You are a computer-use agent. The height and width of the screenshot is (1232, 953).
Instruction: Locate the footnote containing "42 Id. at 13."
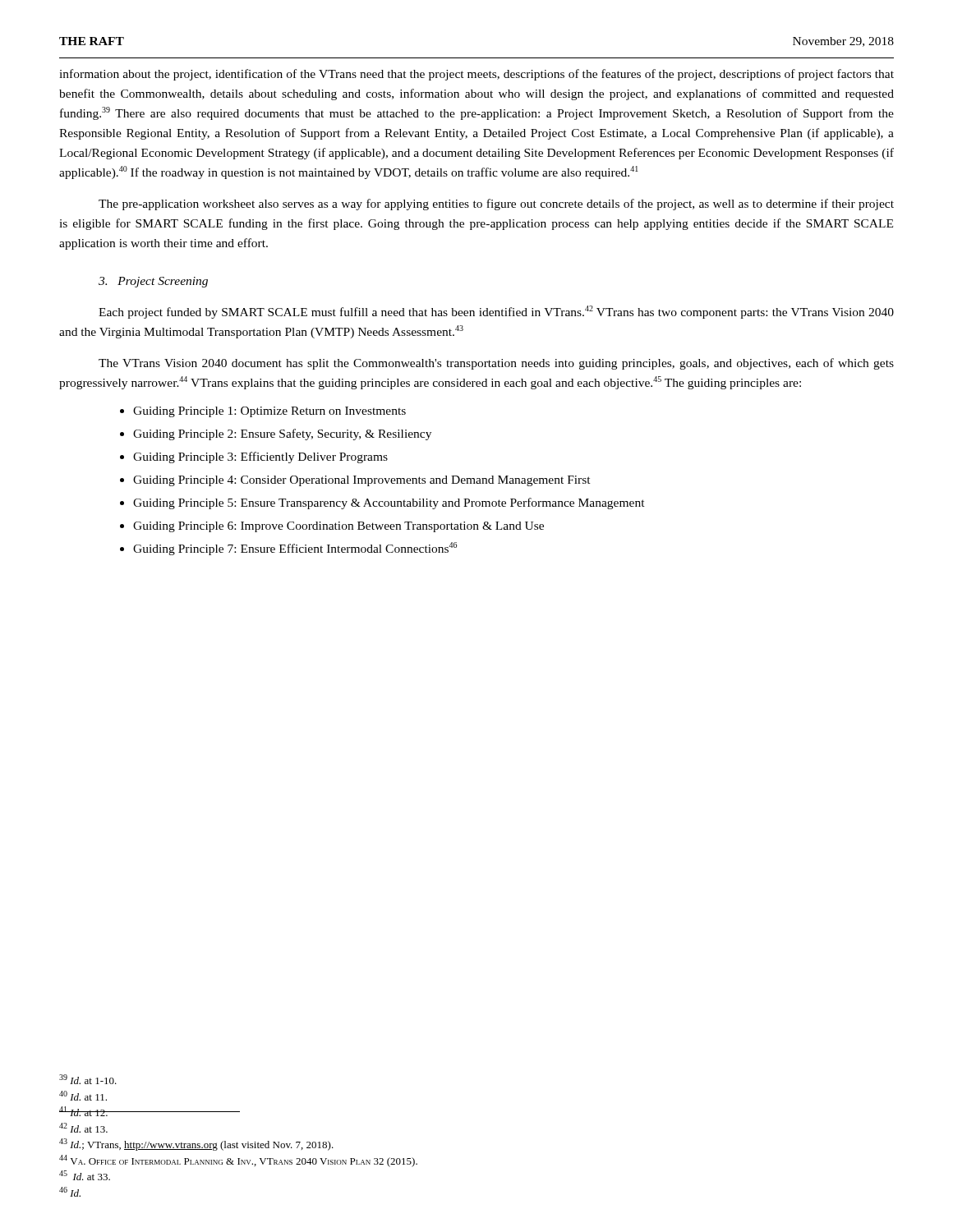84,1128
